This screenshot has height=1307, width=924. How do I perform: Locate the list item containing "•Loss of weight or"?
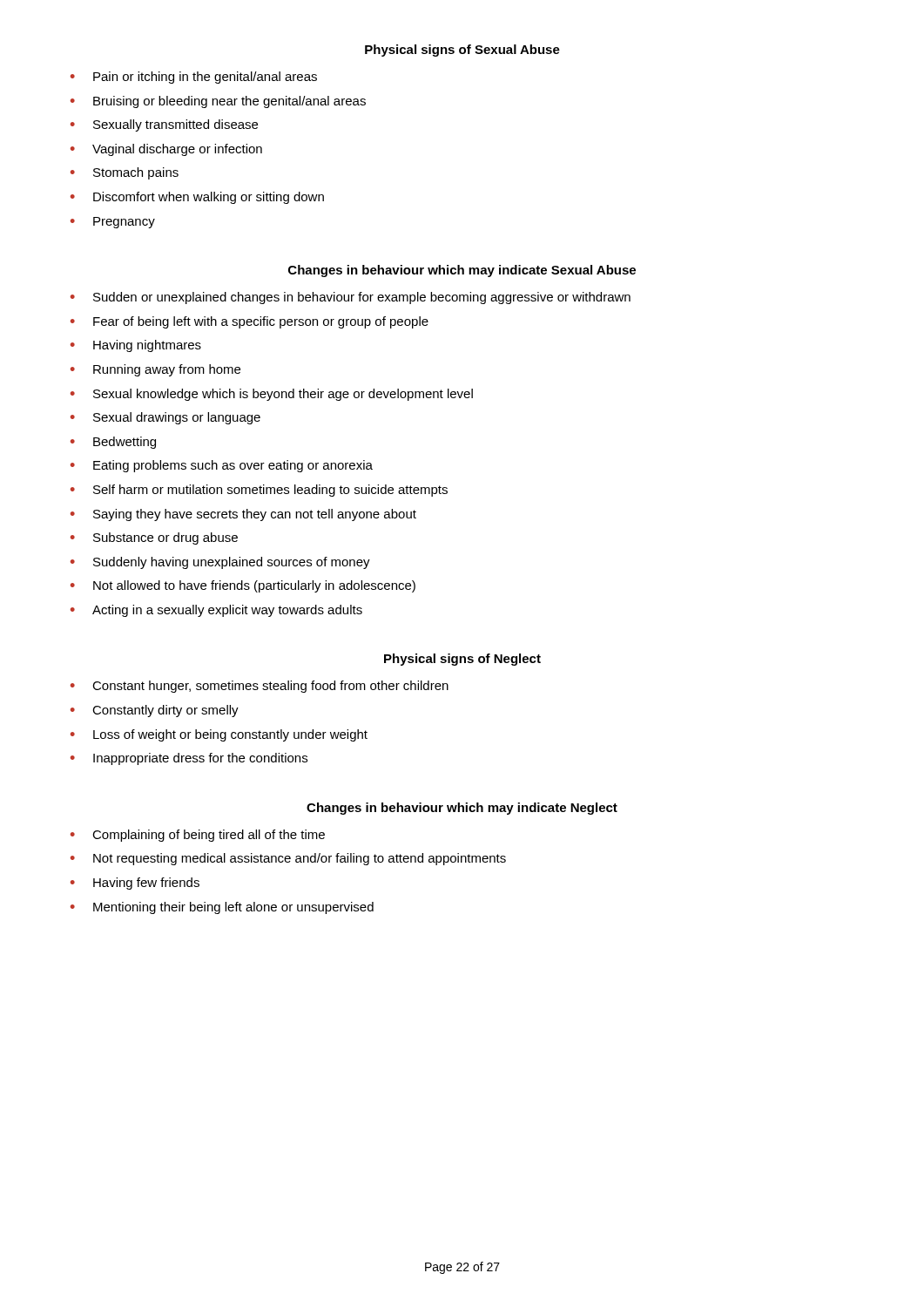[x=219, y=735]
